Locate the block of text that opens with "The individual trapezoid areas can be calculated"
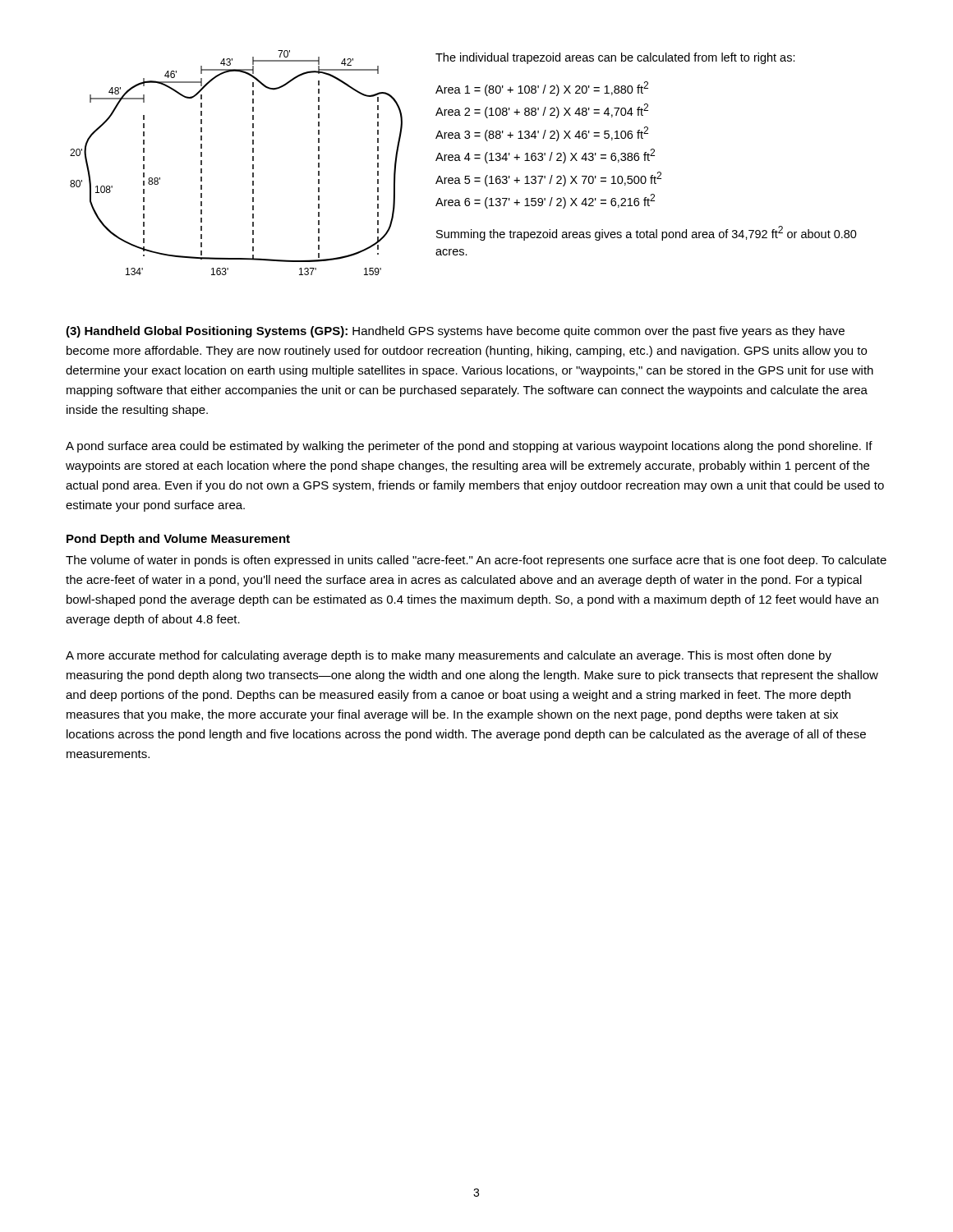 [x=616, y=57]
